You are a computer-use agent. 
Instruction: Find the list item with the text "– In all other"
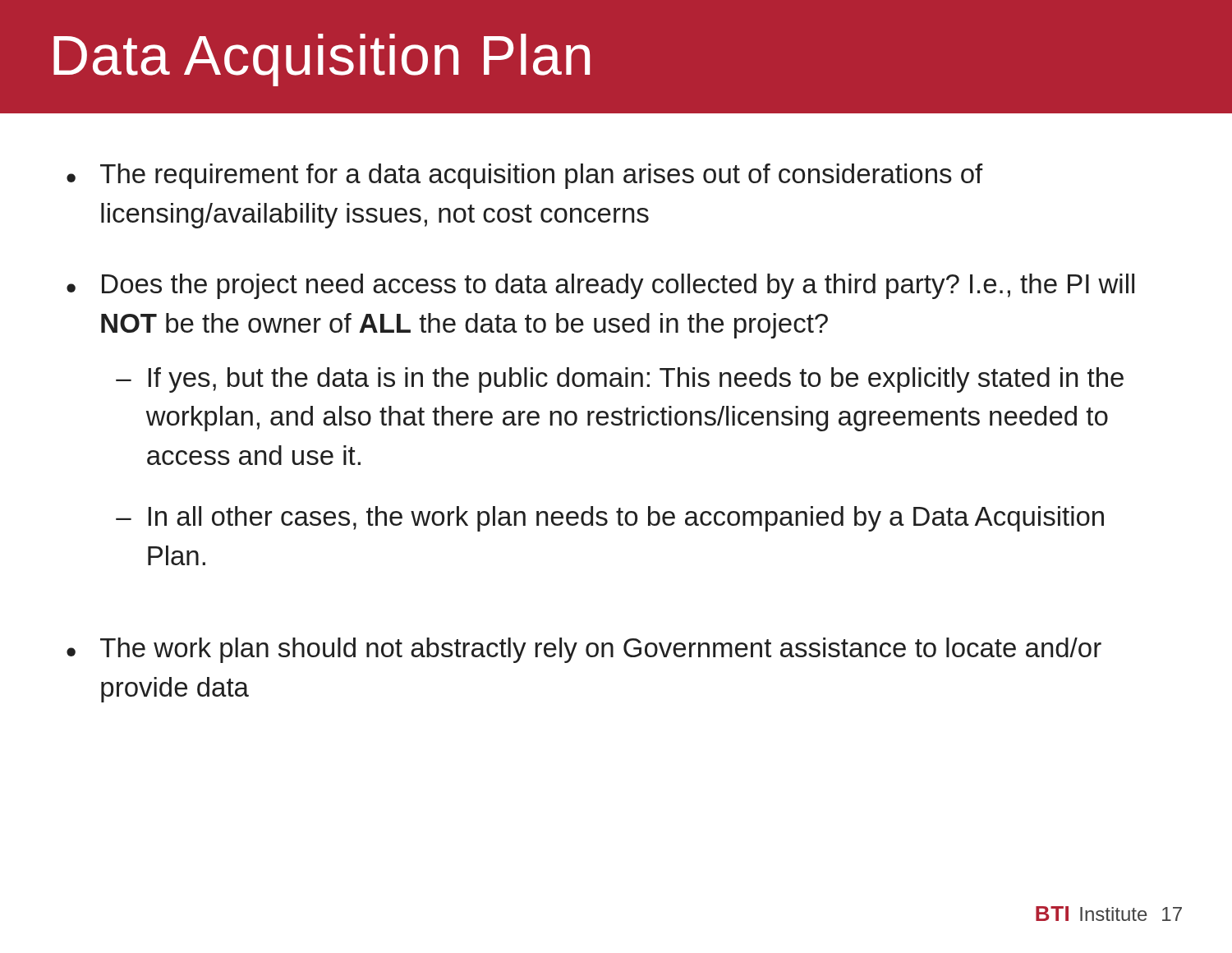[641, 536]
